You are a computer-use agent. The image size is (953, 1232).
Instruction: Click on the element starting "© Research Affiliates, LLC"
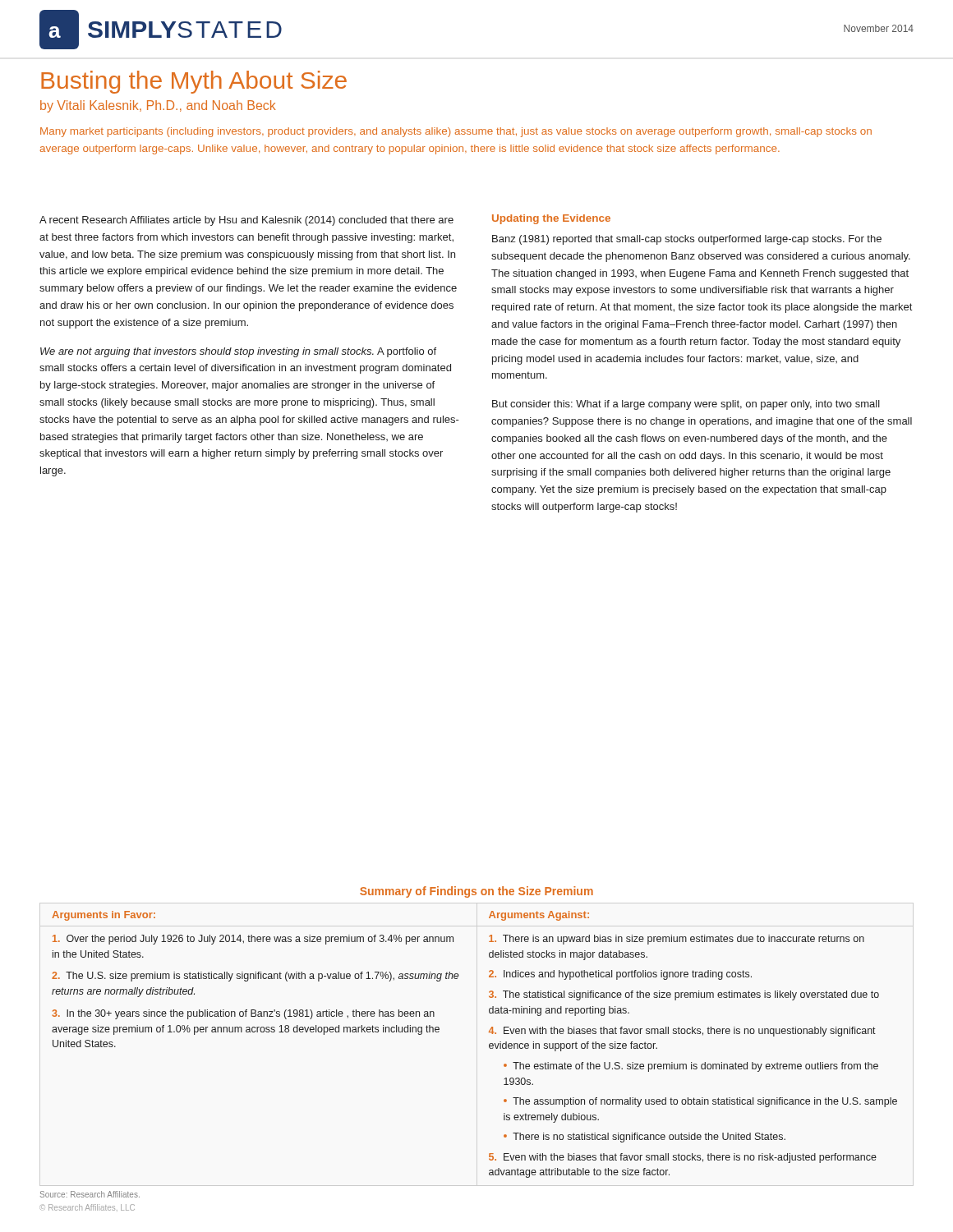[x=87, y=1208]
